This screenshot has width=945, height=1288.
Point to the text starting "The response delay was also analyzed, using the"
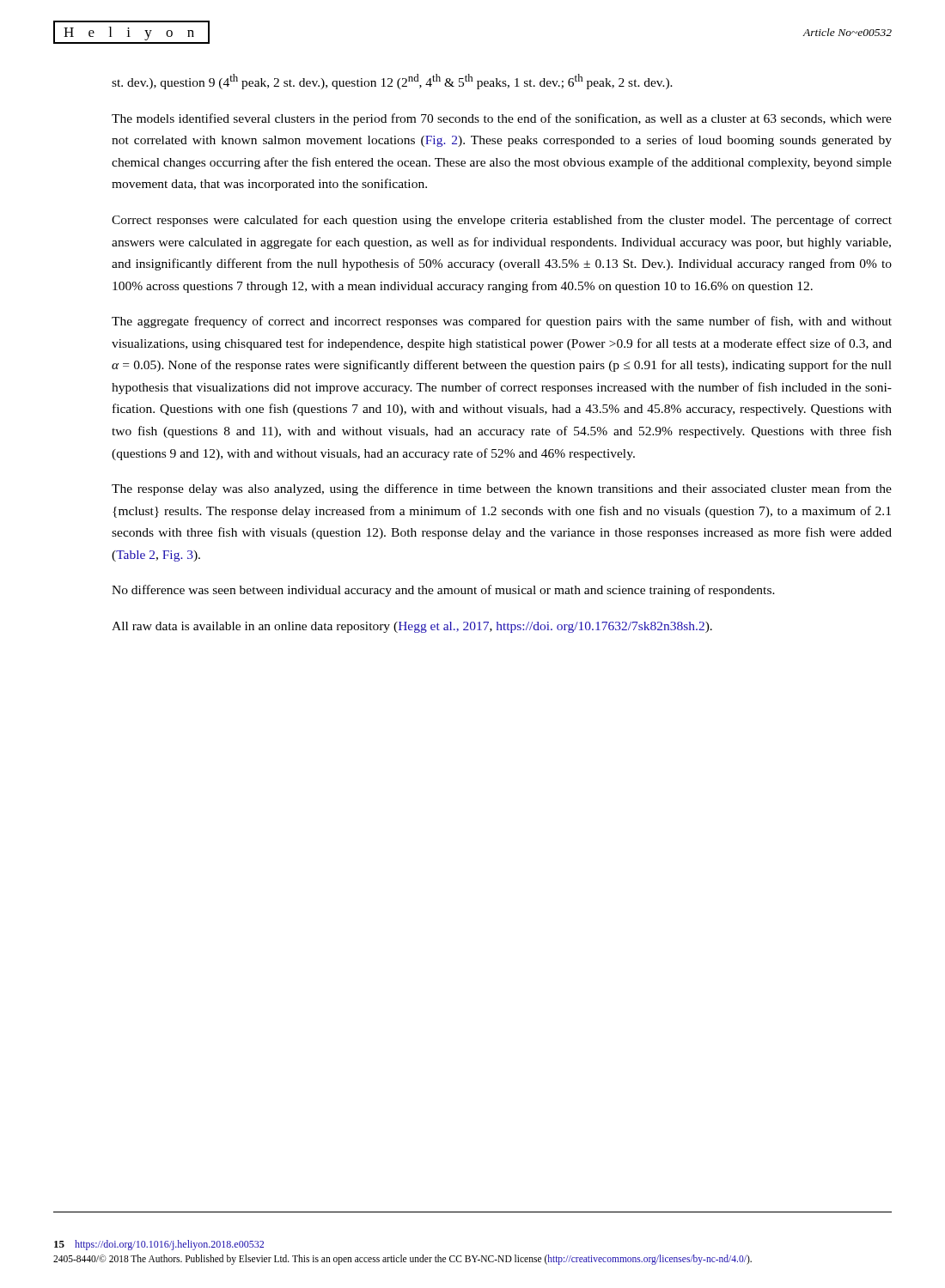point(502,521)
